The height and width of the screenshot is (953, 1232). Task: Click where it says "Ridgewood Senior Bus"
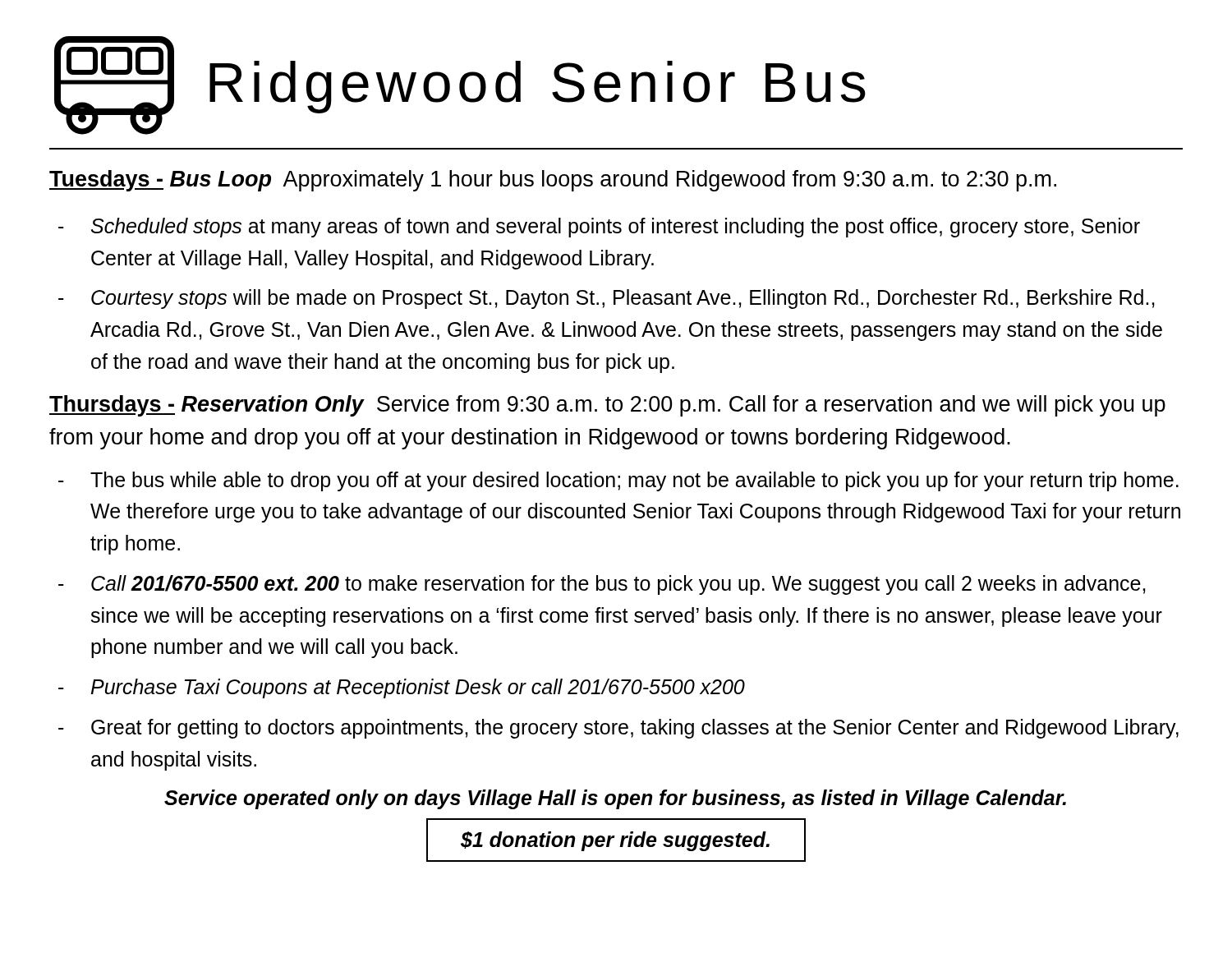pyautogui.click(x=539, y=82)
